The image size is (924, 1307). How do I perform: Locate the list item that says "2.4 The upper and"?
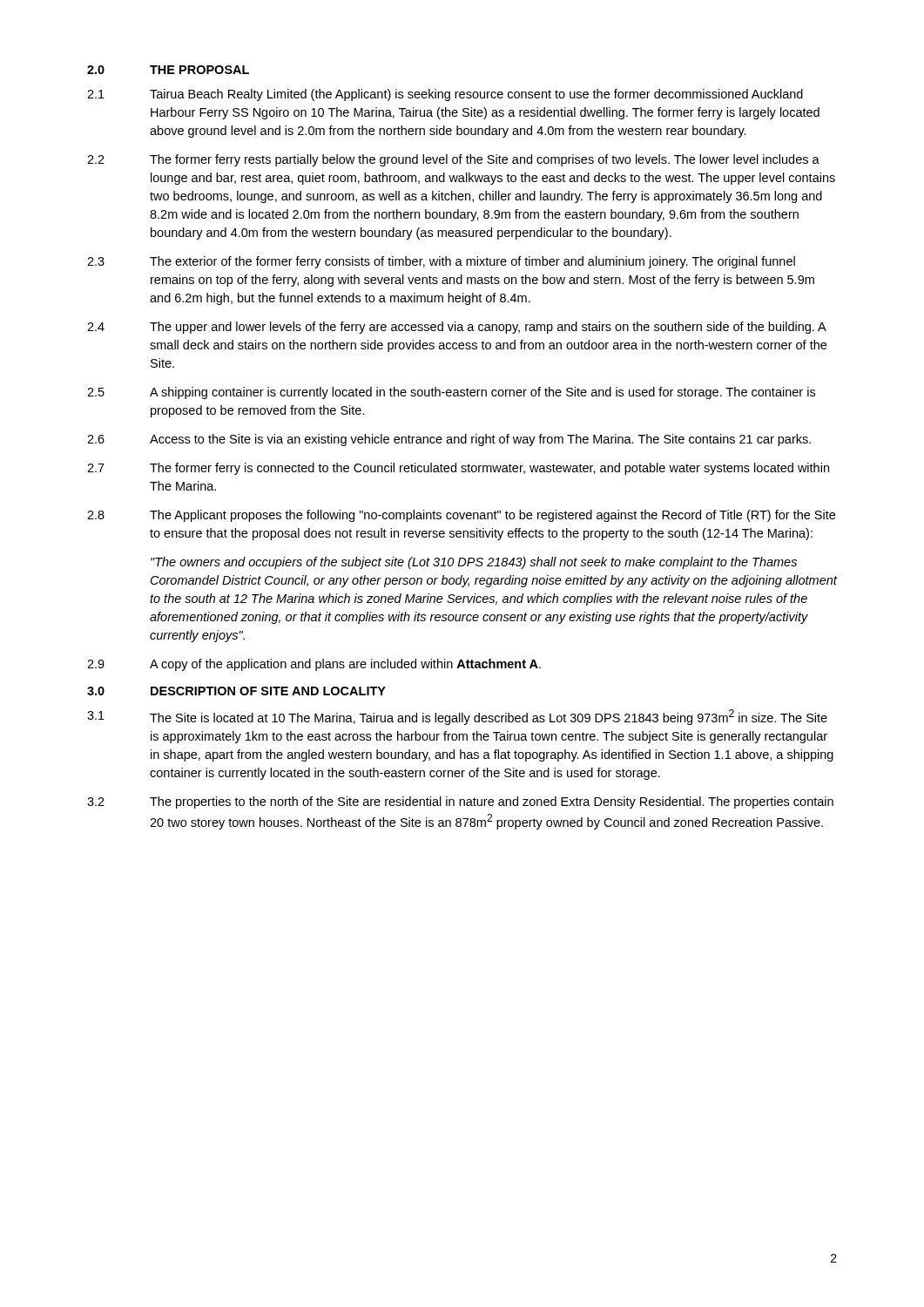coord(462,346)
